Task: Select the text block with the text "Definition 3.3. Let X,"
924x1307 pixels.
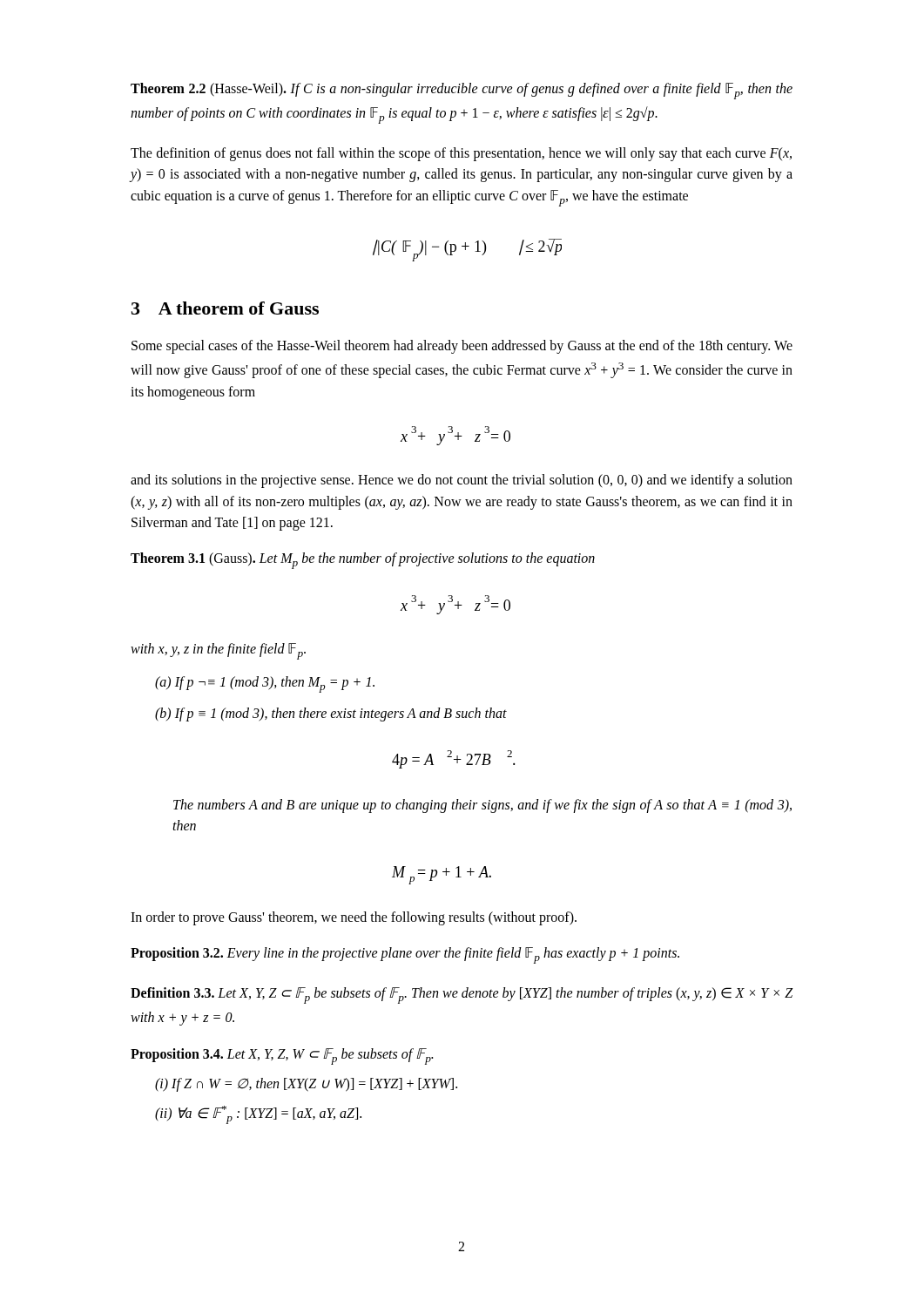Action: click(x=462, y=1005)
